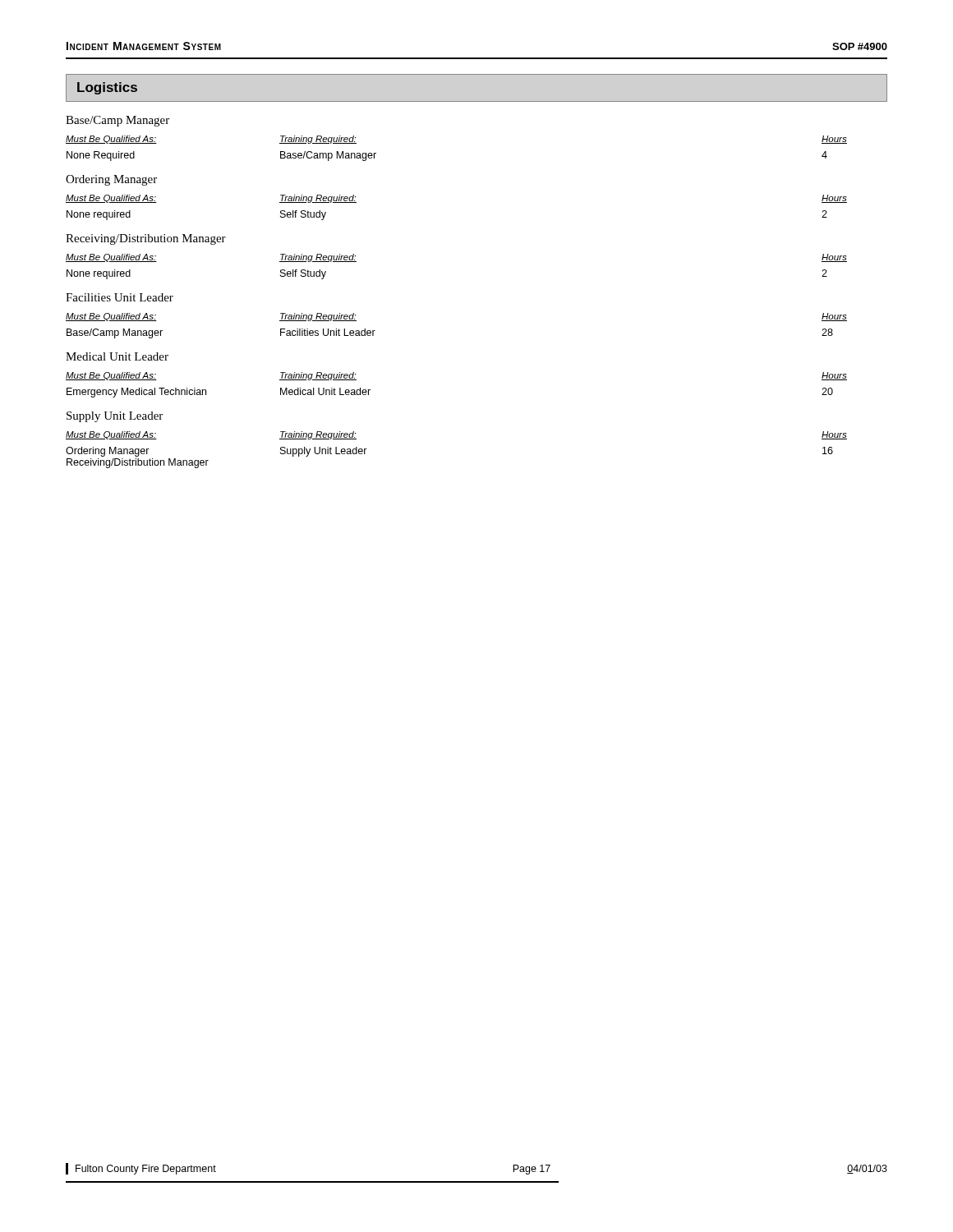Locate the block starting "Supply Unit Leader"
The width and height of the screenshot is (953, 1232).
coord(114,416)
